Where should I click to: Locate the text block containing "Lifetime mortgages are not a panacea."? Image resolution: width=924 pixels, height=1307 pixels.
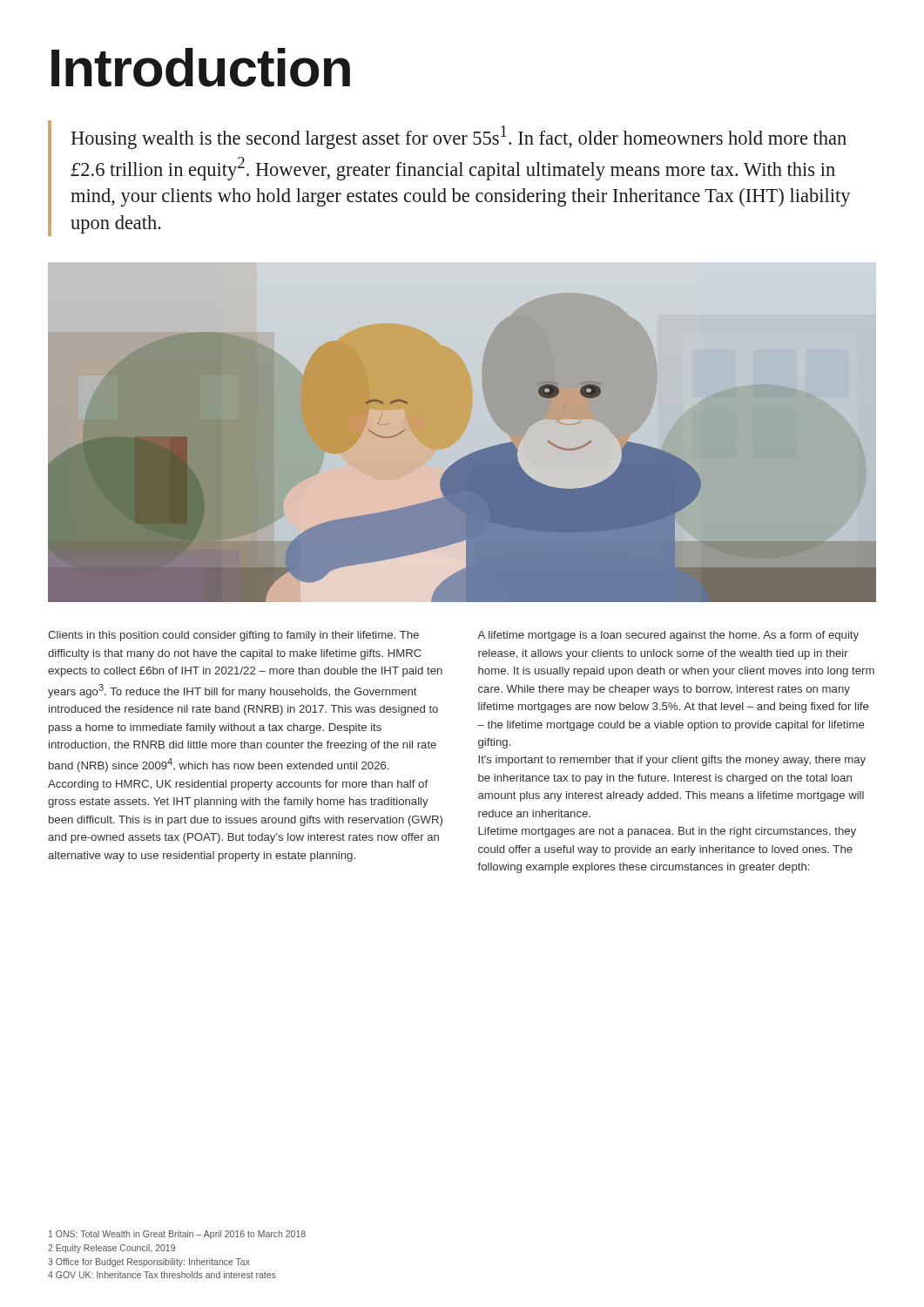pos(677,849)
